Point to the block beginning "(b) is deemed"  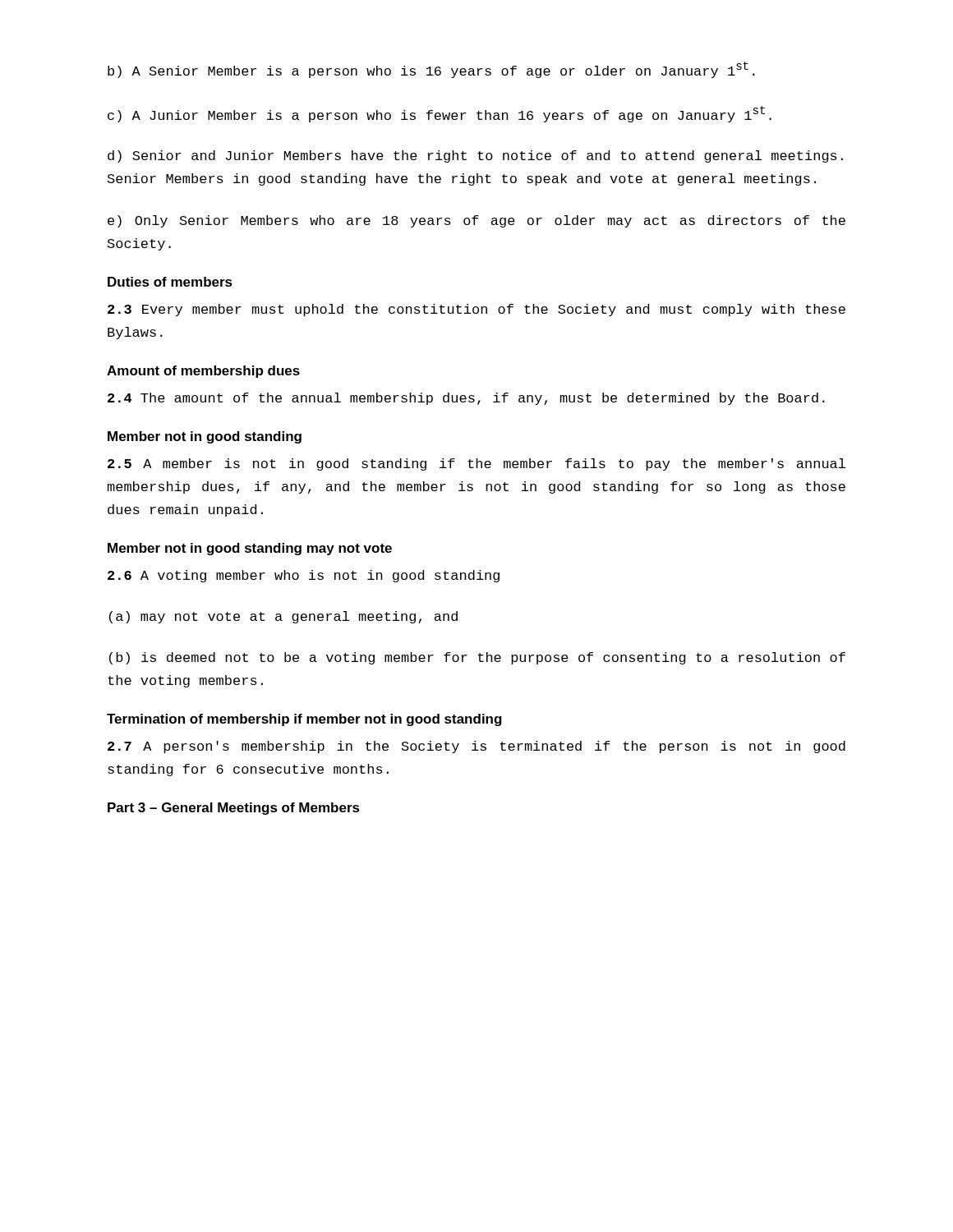[476, 670]
